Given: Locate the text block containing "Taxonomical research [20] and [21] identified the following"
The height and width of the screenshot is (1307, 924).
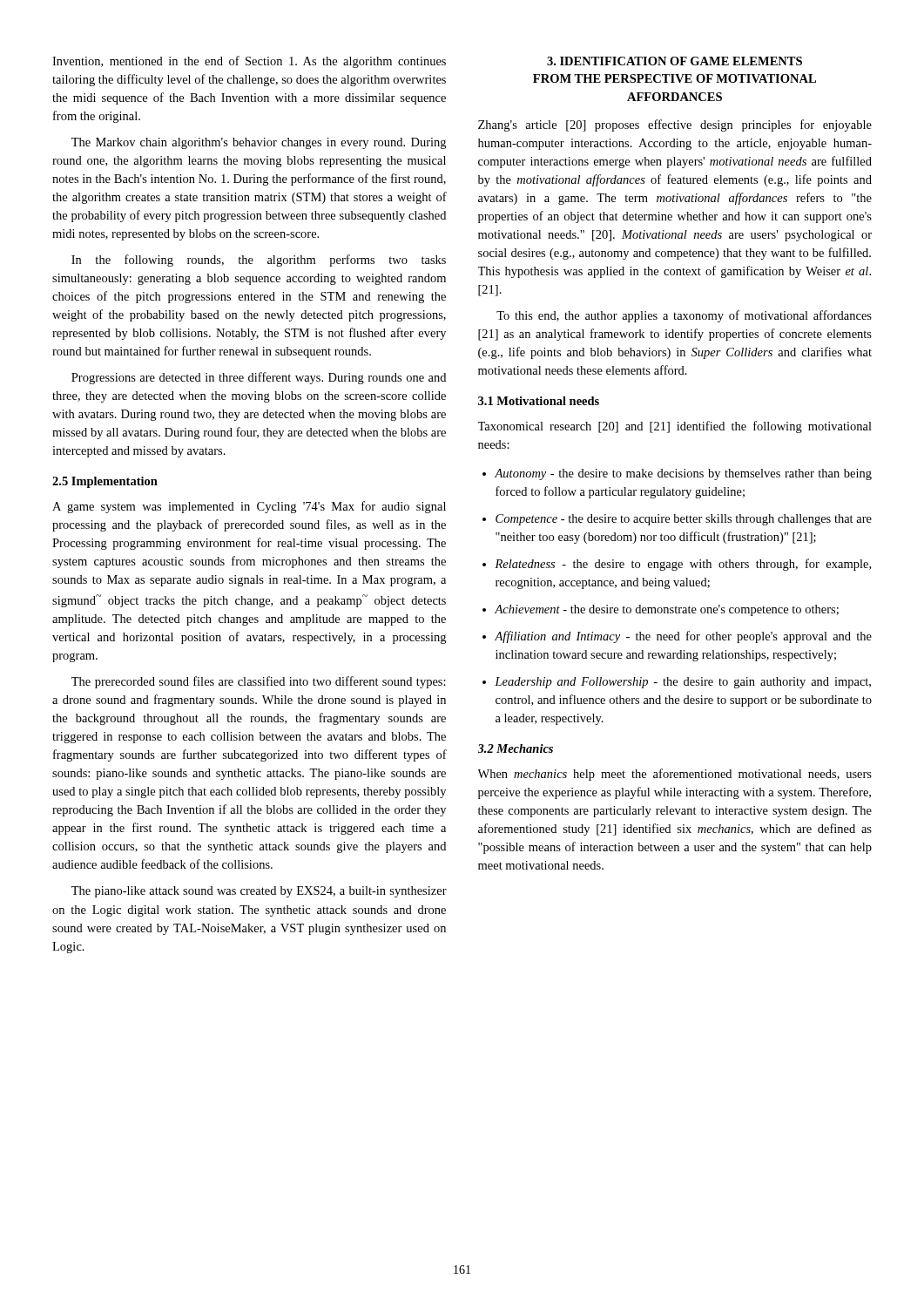Looking at the screenshot, I should (675, 436).
